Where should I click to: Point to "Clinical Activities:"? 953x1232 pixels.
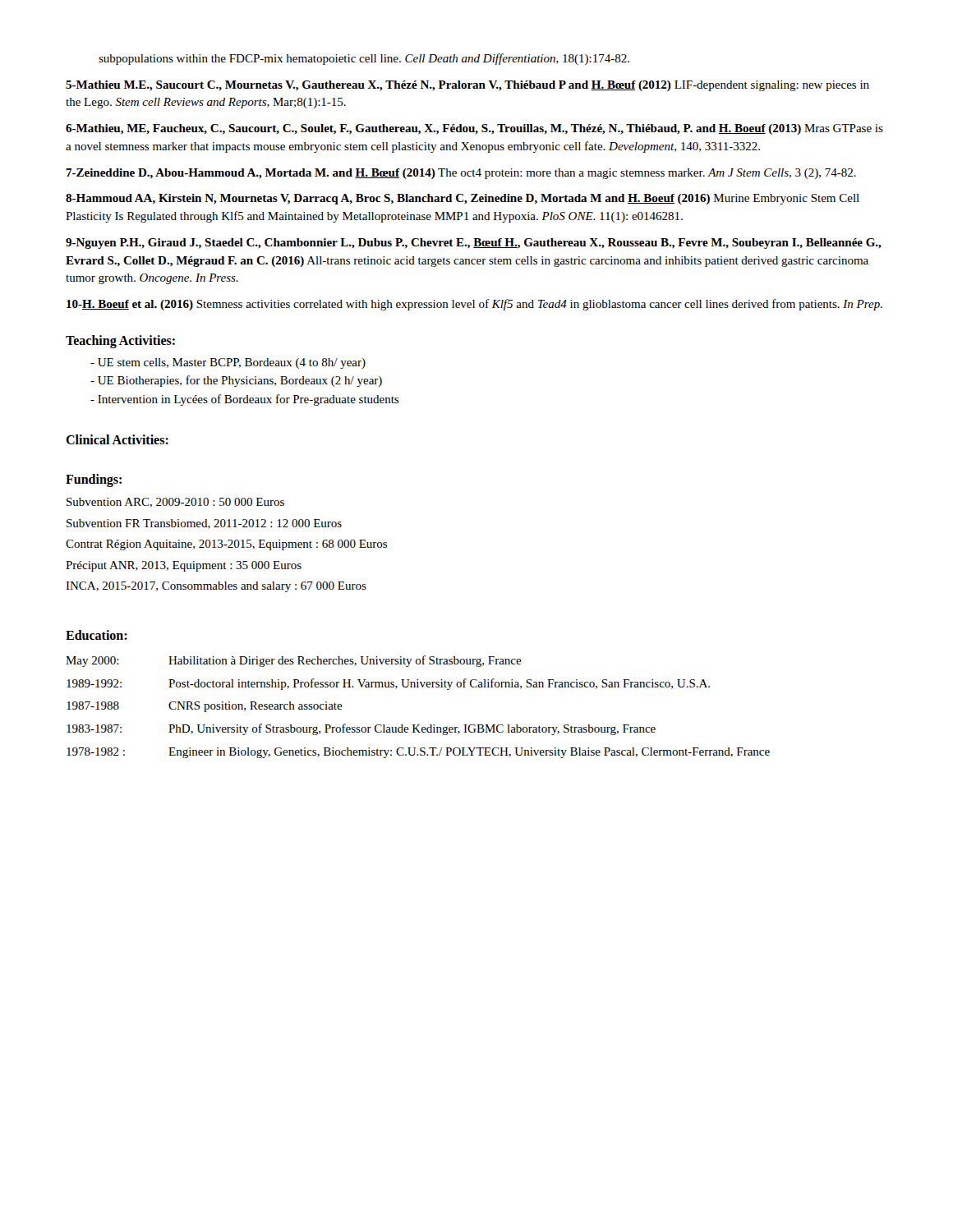pyautogui.click(x=117, y=440)
